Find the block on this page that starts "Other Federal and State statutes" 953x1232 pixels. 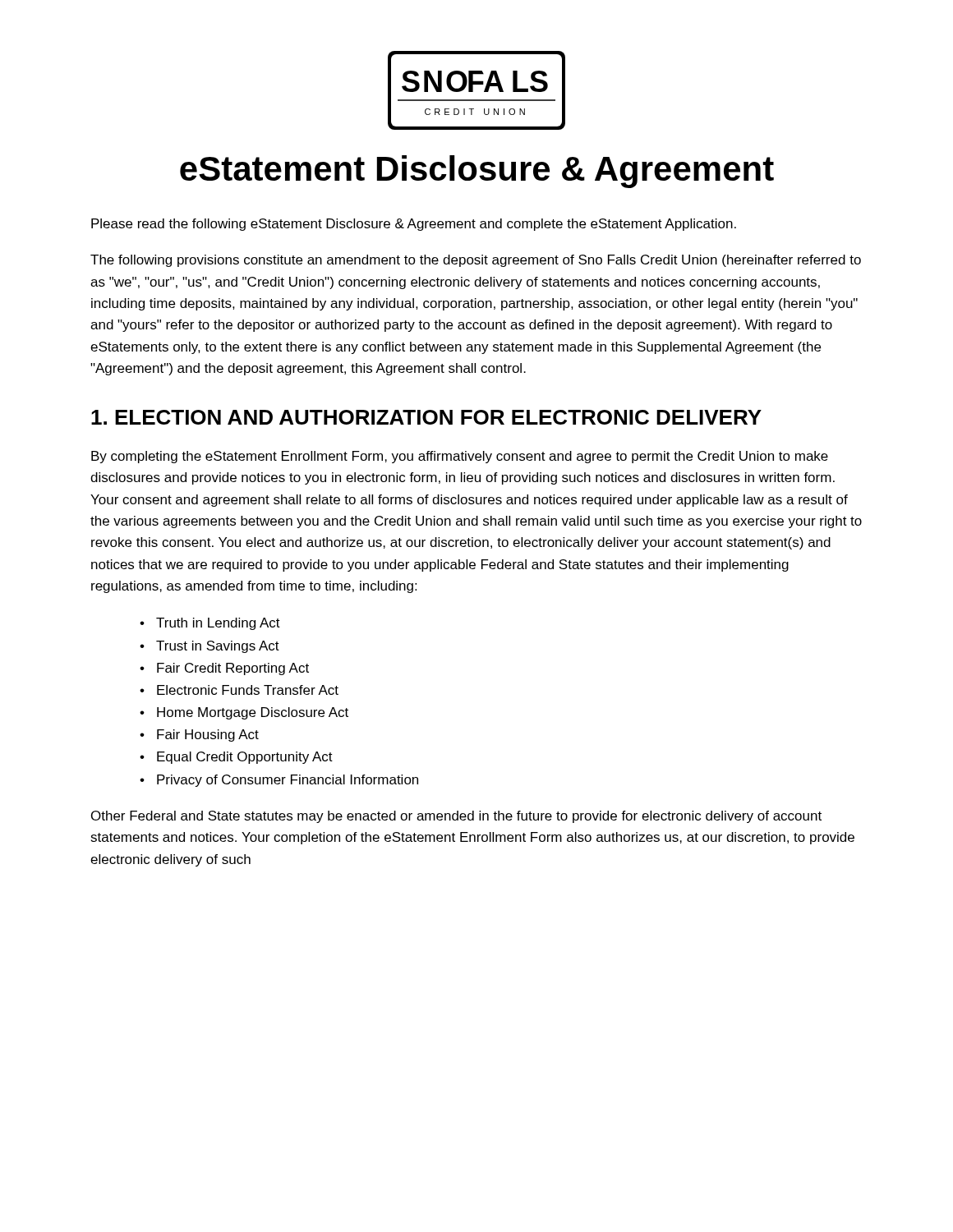tap(473, 838)
